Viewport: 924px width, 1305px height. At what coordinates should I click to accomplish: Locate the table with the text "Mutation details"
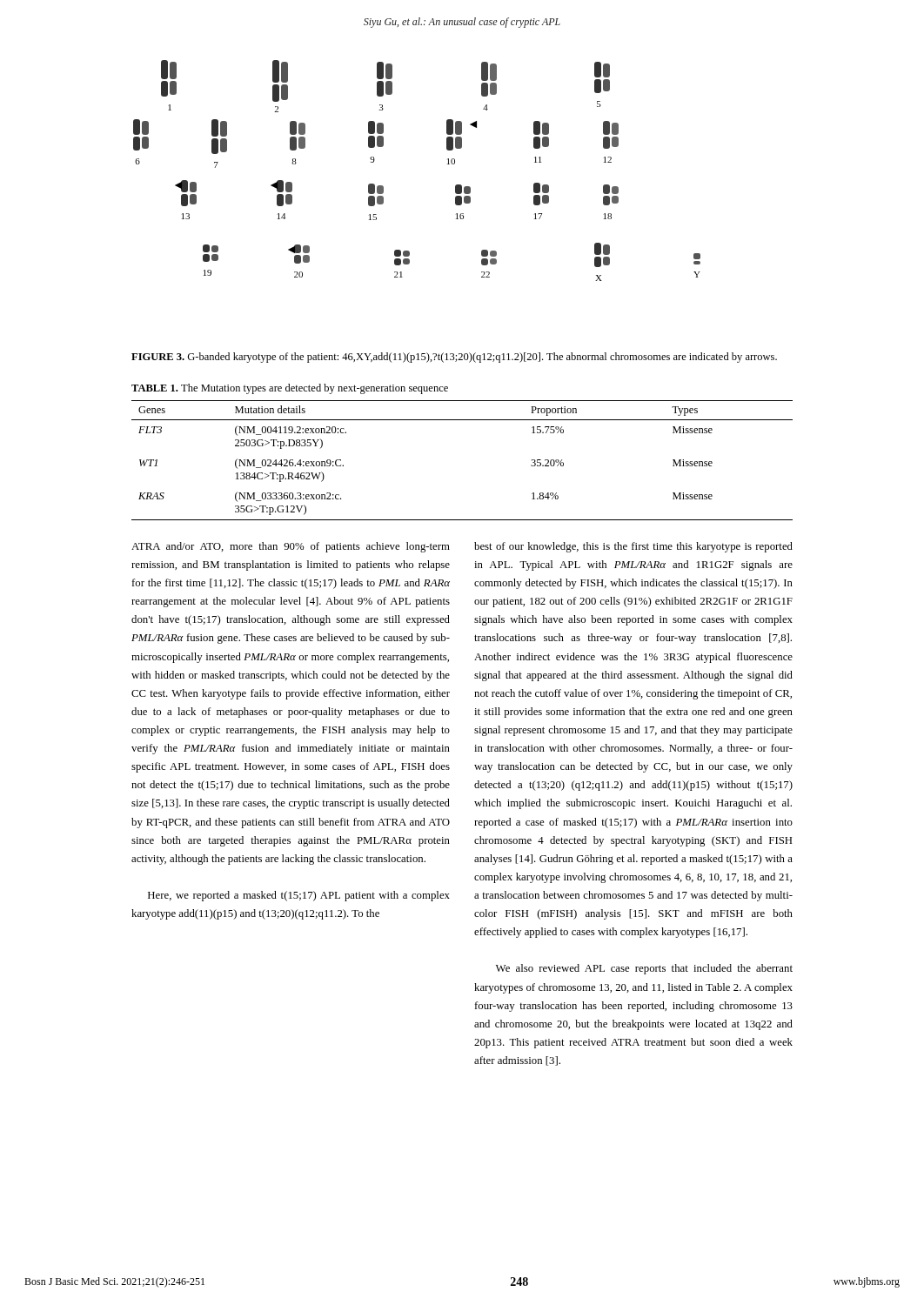click(462, 460)
